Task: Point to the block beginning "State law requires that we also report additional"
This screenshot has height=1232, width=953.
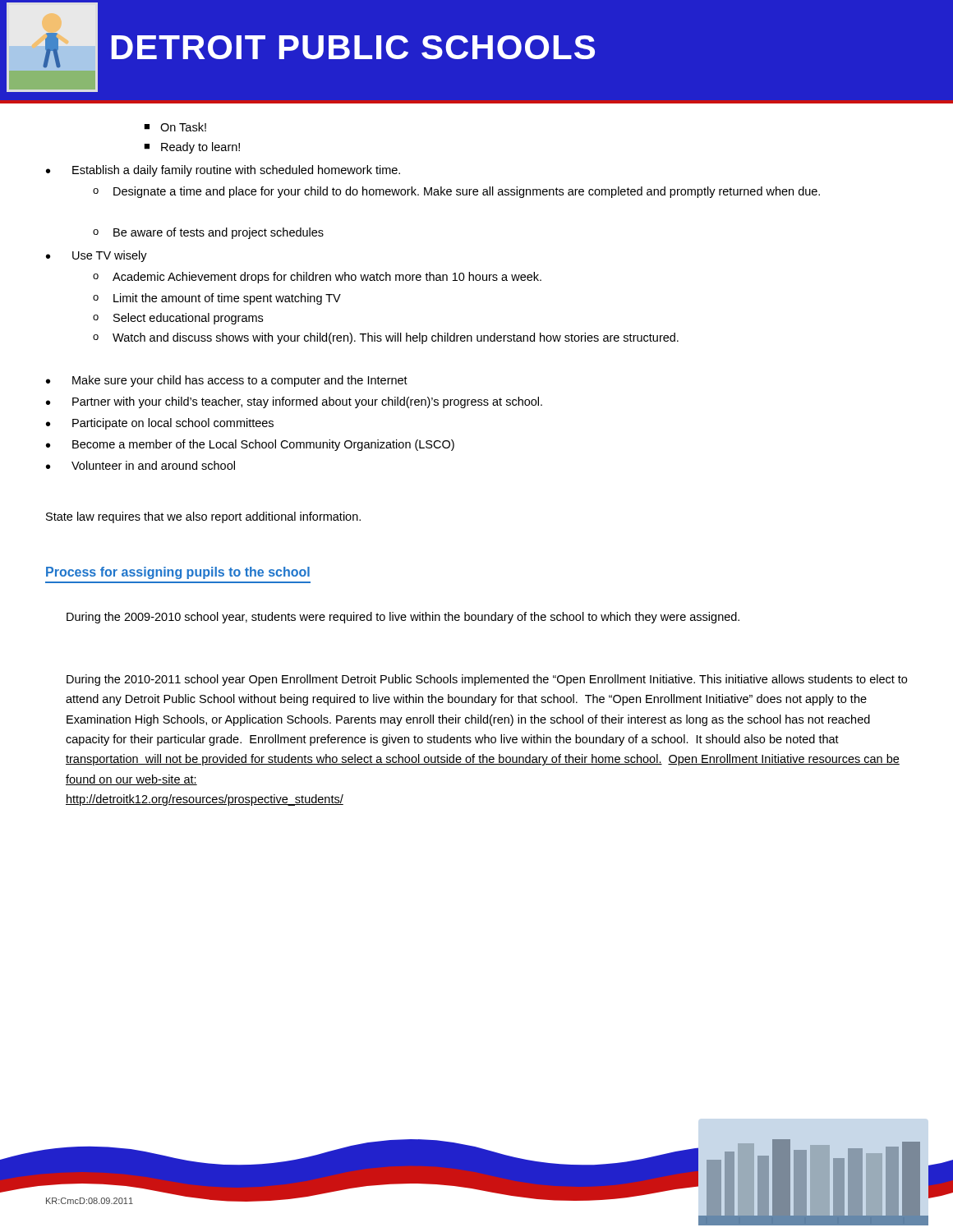Action: pyautogui.click(x=203, y=517)
